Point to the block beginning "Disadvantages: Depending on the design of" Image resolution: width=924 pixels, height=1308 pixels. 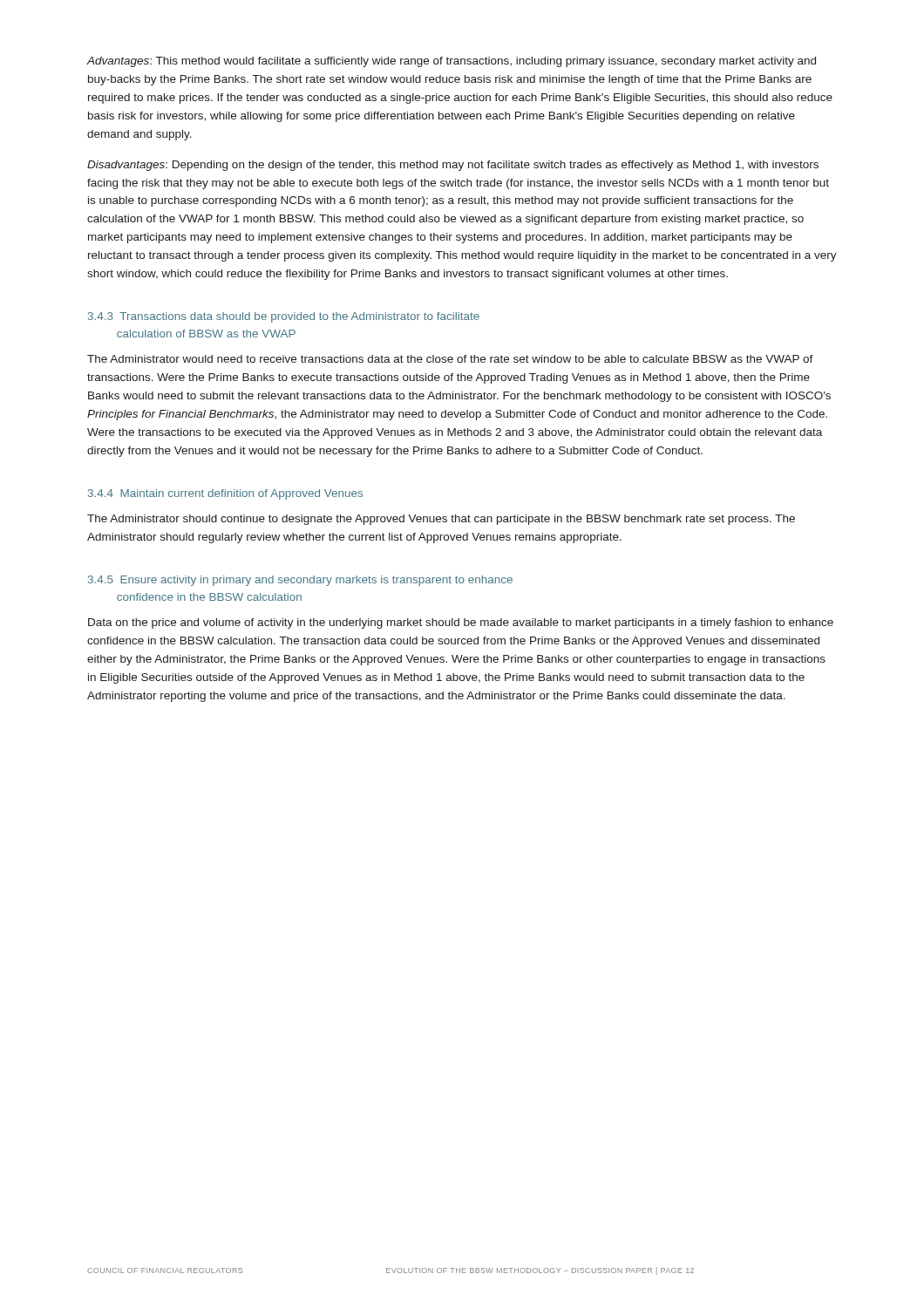tap(462, 220)
